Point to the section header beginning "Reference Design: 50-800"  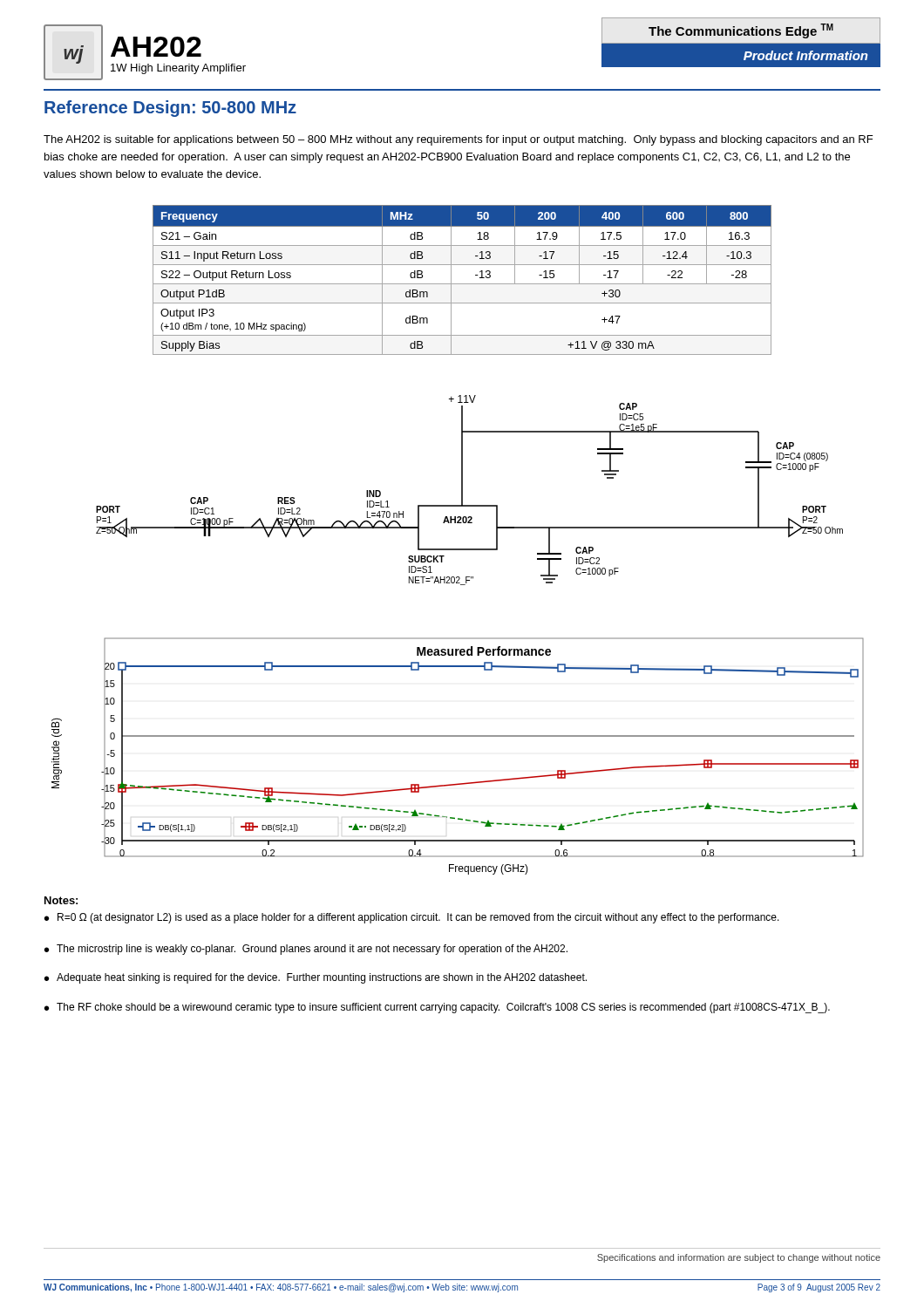tap(170, 107)
